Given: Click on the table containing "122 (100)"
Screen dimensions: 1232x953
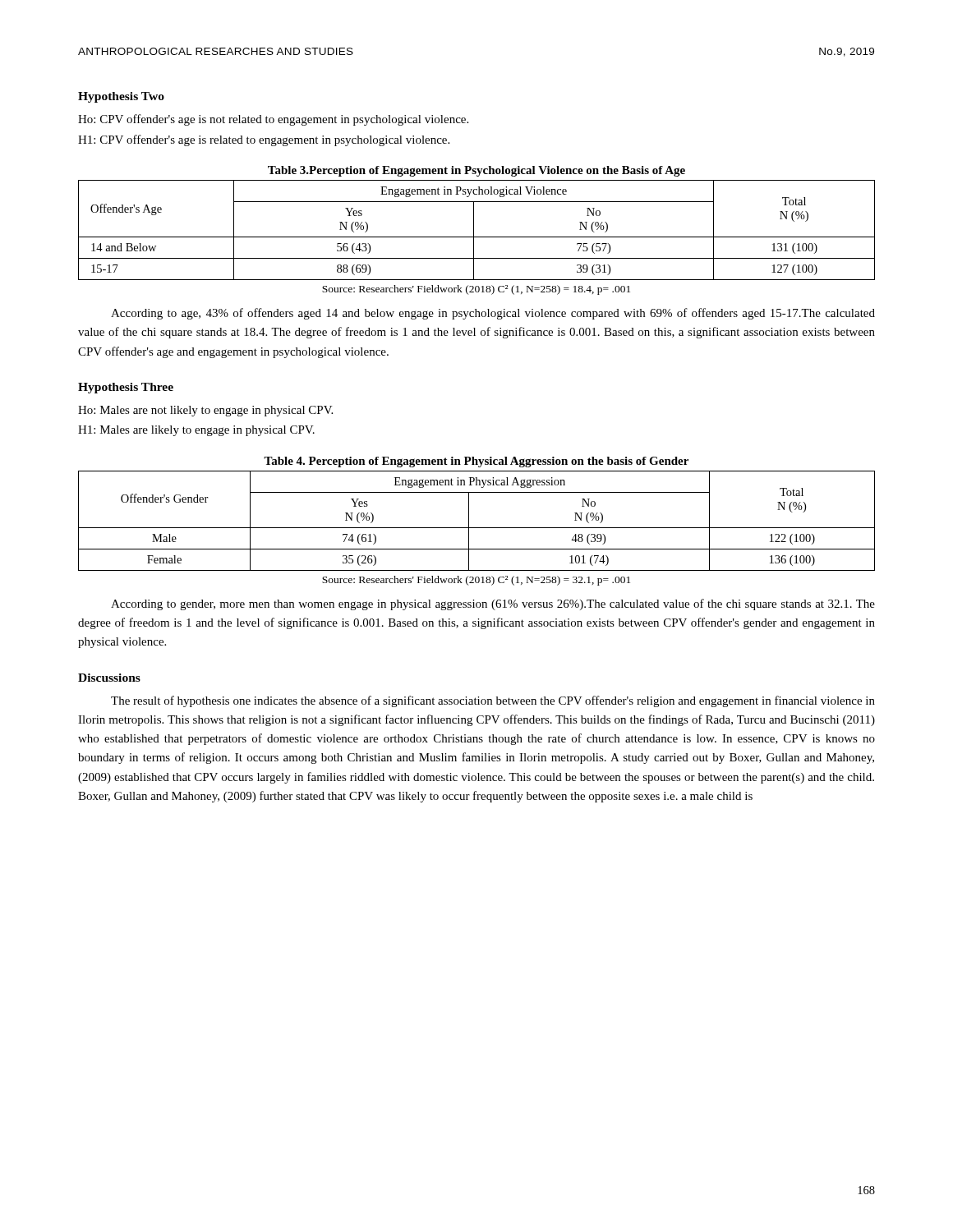Looking at the screenshot, I should click(x=476, y=521).
